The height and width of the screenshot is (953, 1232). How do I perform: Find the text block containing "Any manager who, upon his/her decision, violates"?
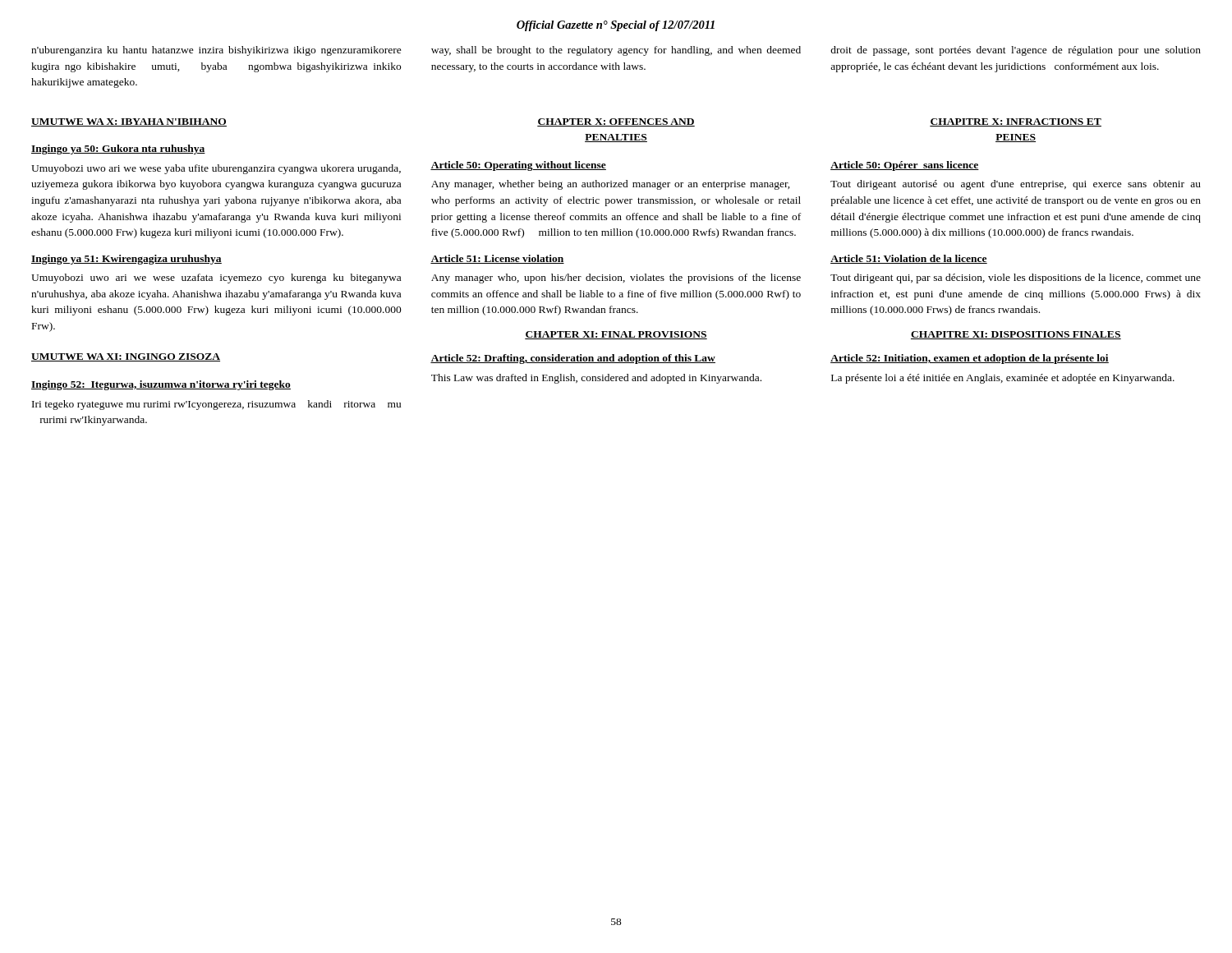coord(616,294)
